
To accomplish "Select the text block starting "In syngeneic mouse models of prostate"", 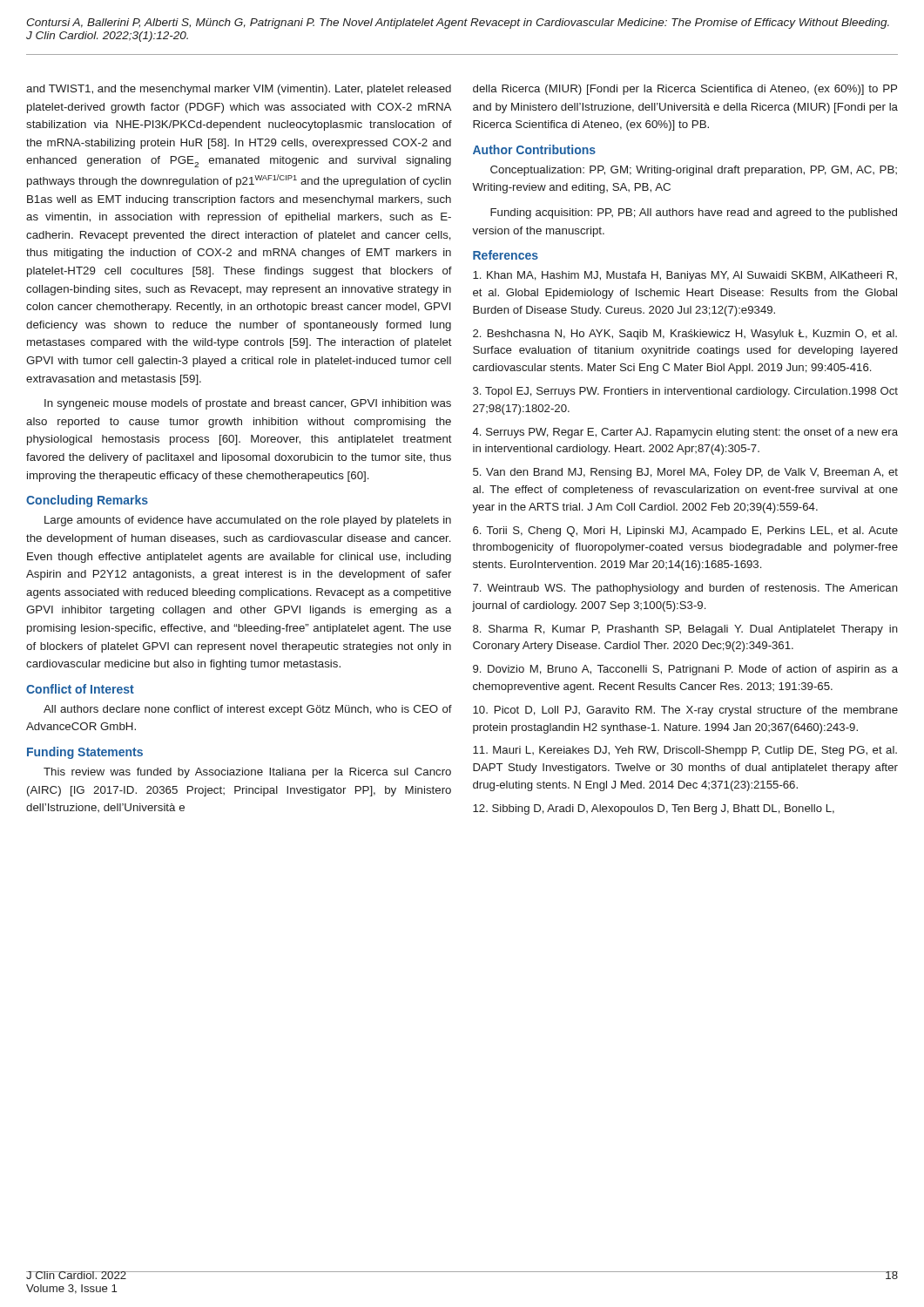I will (239, 440).
